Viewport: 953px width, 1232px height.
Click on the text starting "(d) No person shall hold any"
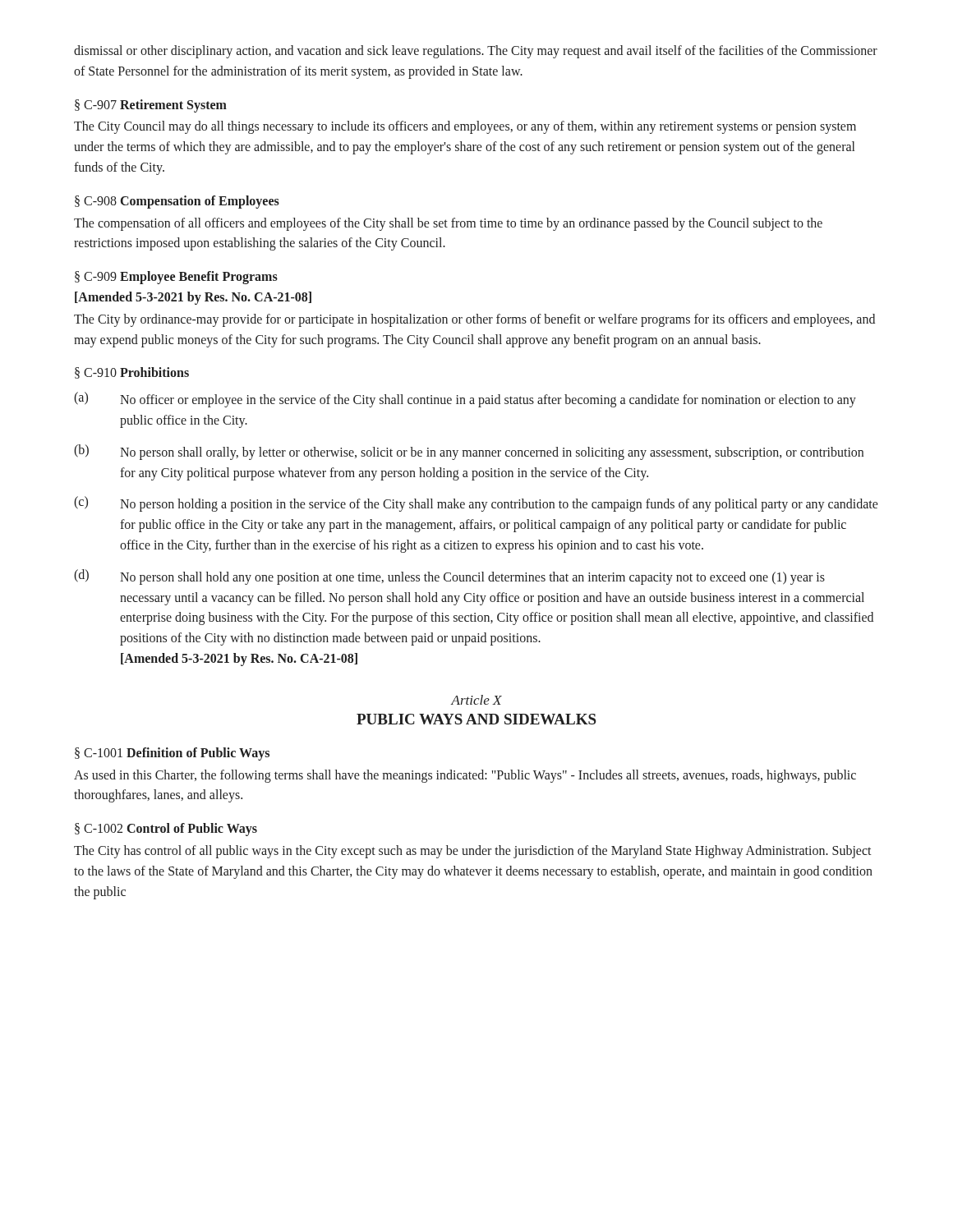[x=476, y=618]
